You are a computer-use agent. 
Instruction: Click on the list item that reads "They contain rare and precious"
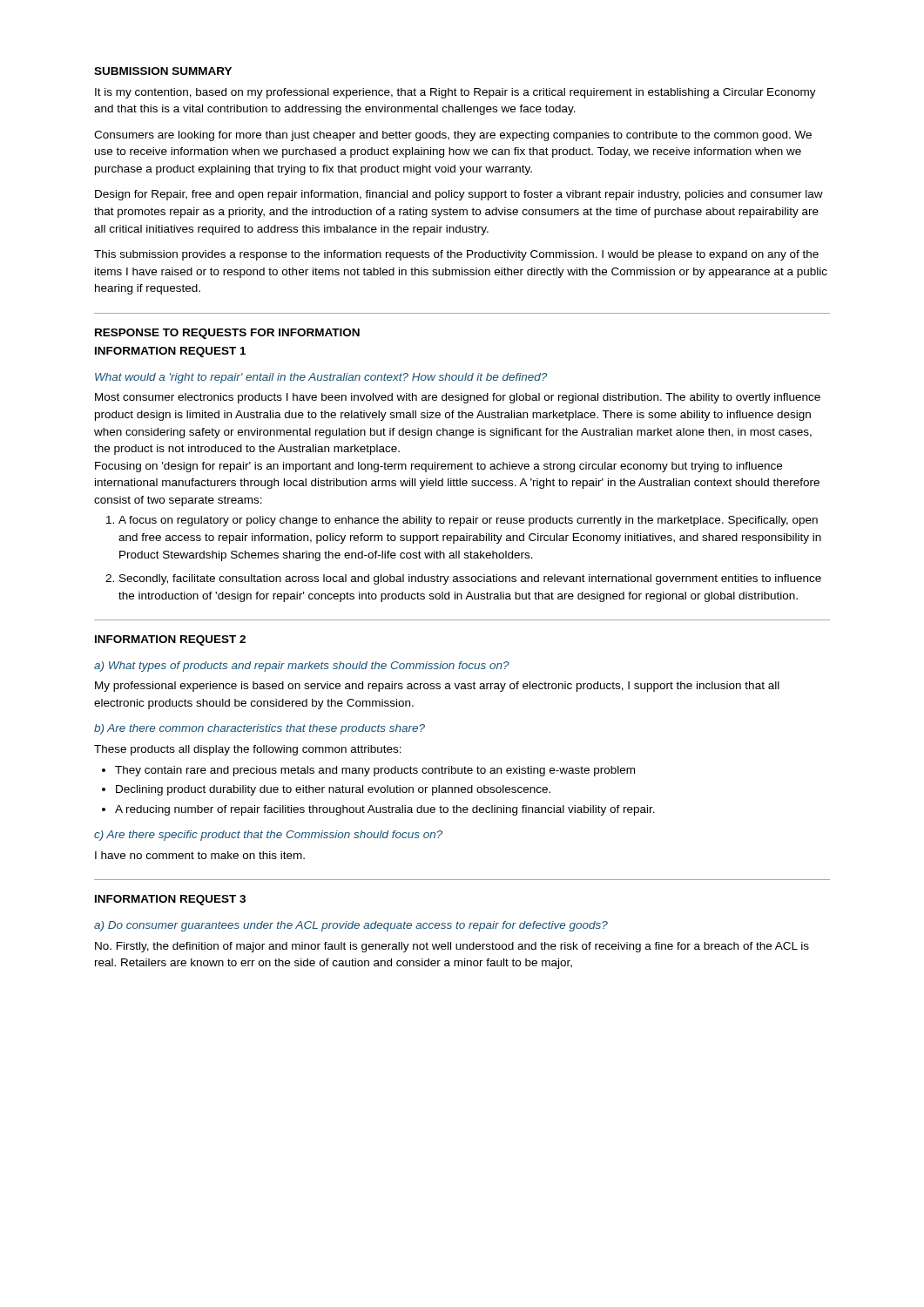375,769
